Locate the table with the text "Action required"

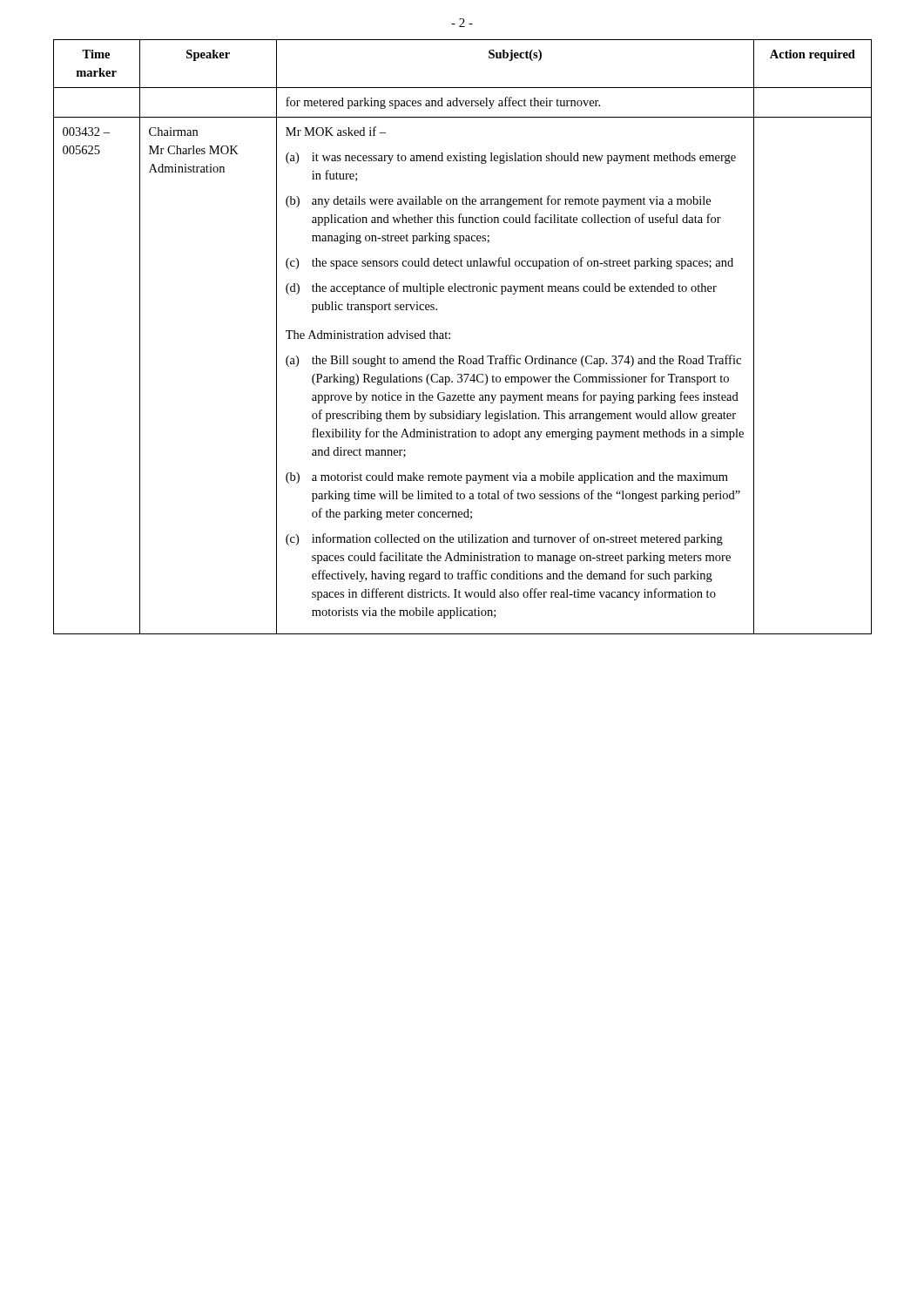click(462, 337)
